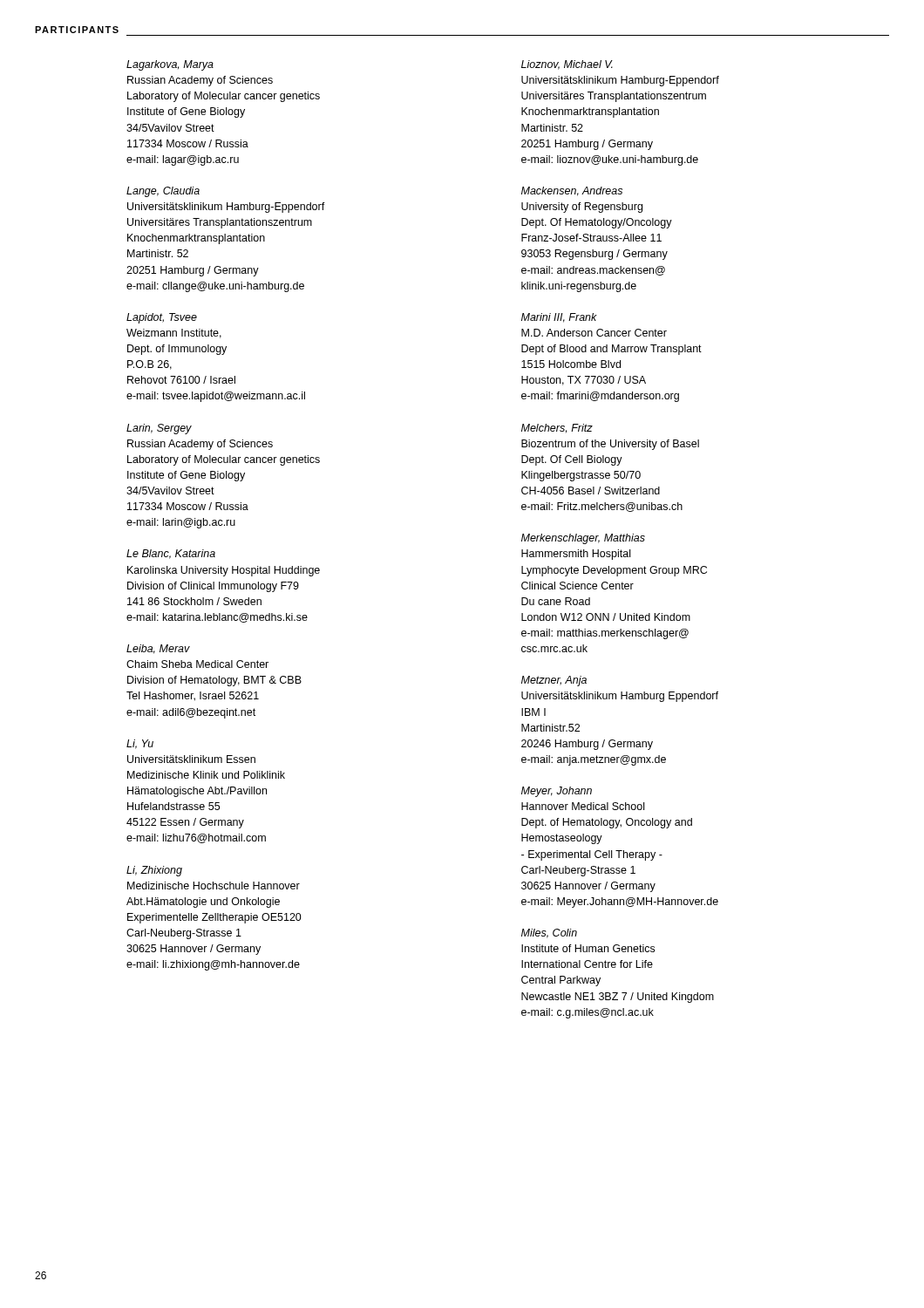The height and width of the screenshot is (1308, 924).
Task: Find the block on this page that starts "Leiba, Merav Chaim Sheba Medical Center"
Action: (311, 680)
